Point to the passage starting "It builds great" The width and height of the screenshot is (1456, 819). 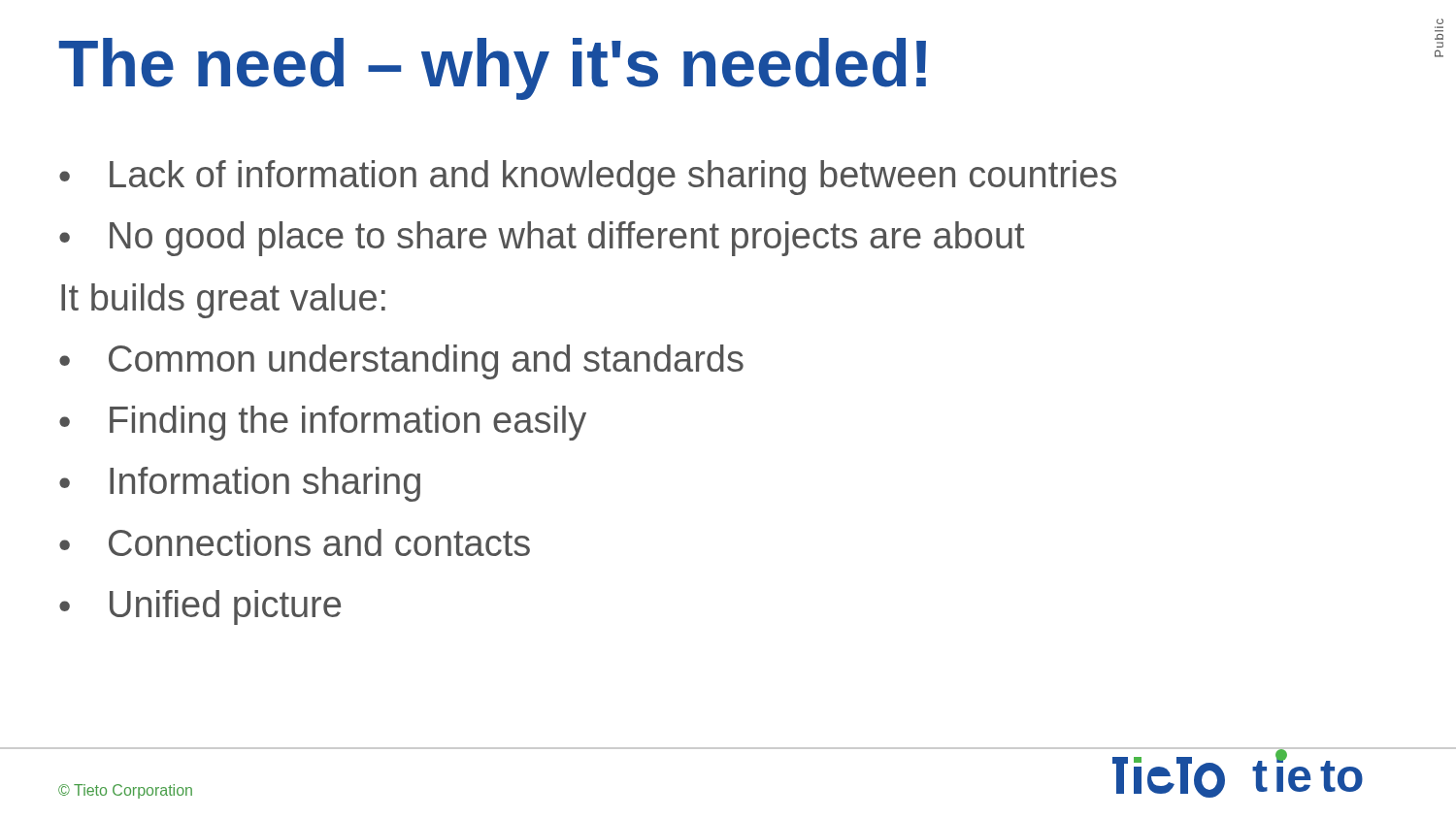pos(223,298)
